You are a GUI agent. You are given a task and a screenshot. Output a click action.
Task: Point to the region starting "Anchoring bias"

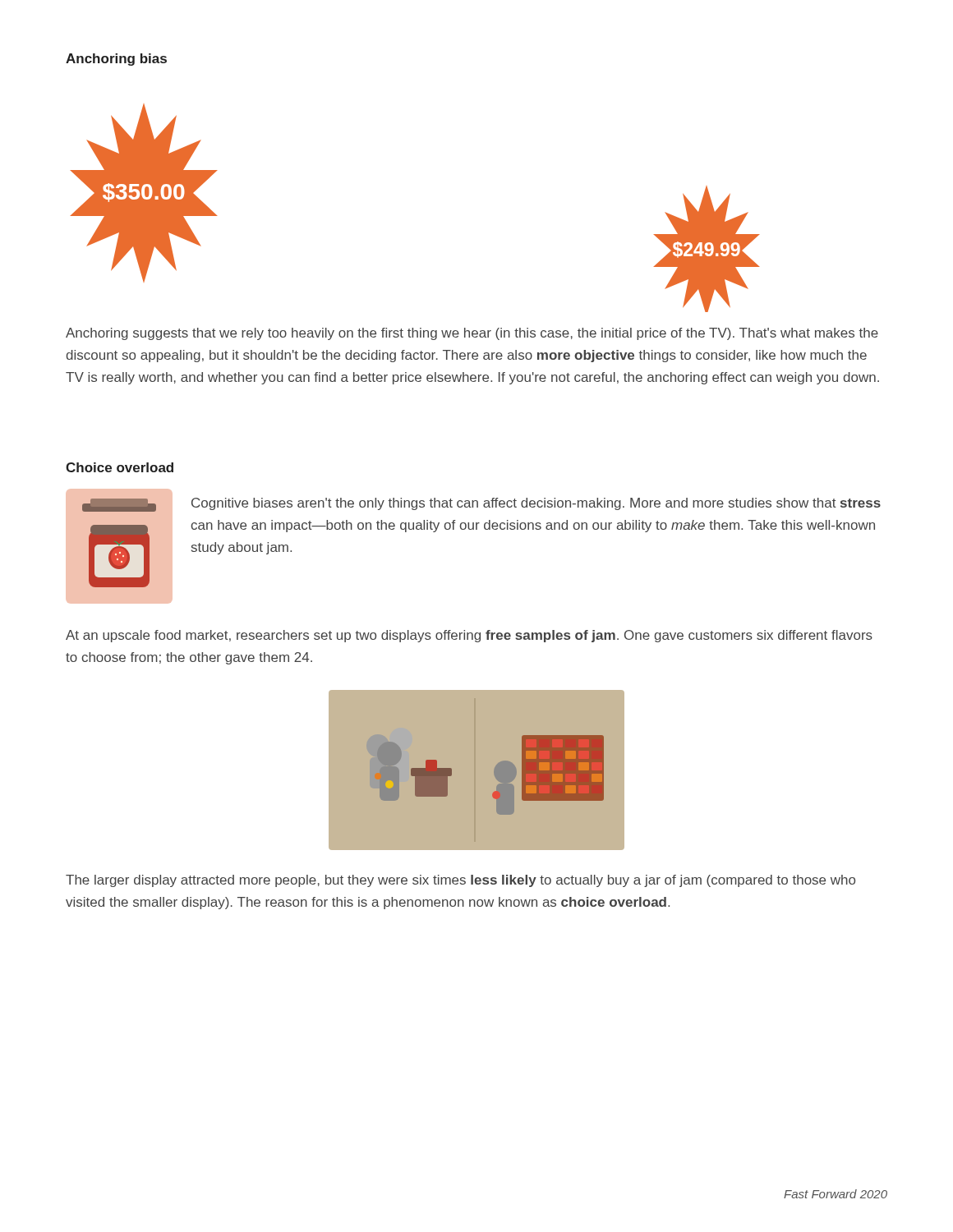coord(117,59)
